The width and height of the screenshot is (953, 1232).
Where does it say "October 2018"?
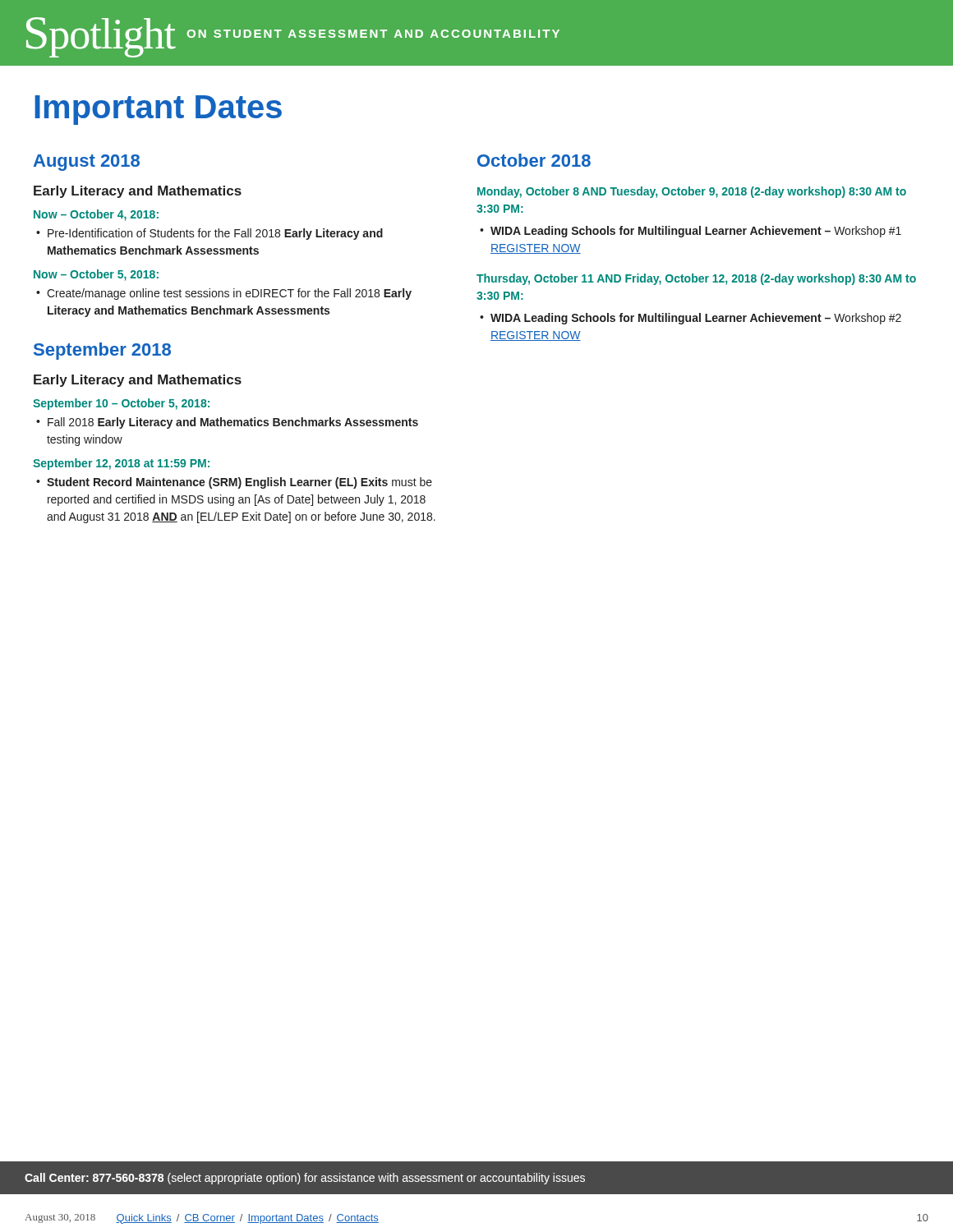click(534, 161)
